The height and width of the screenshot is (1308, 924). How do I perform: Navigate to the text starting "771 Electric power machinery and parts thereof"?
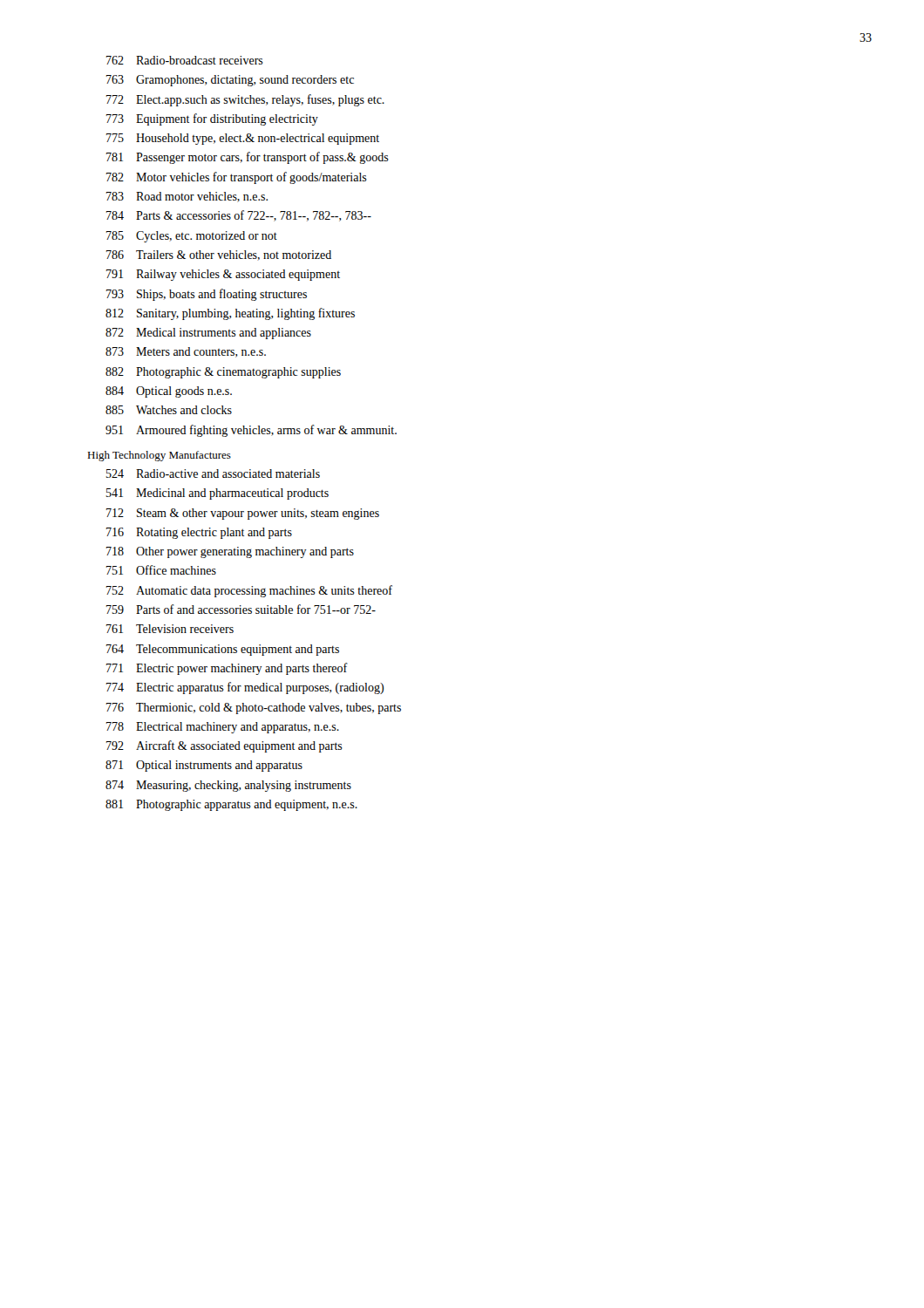click(227, 669)
